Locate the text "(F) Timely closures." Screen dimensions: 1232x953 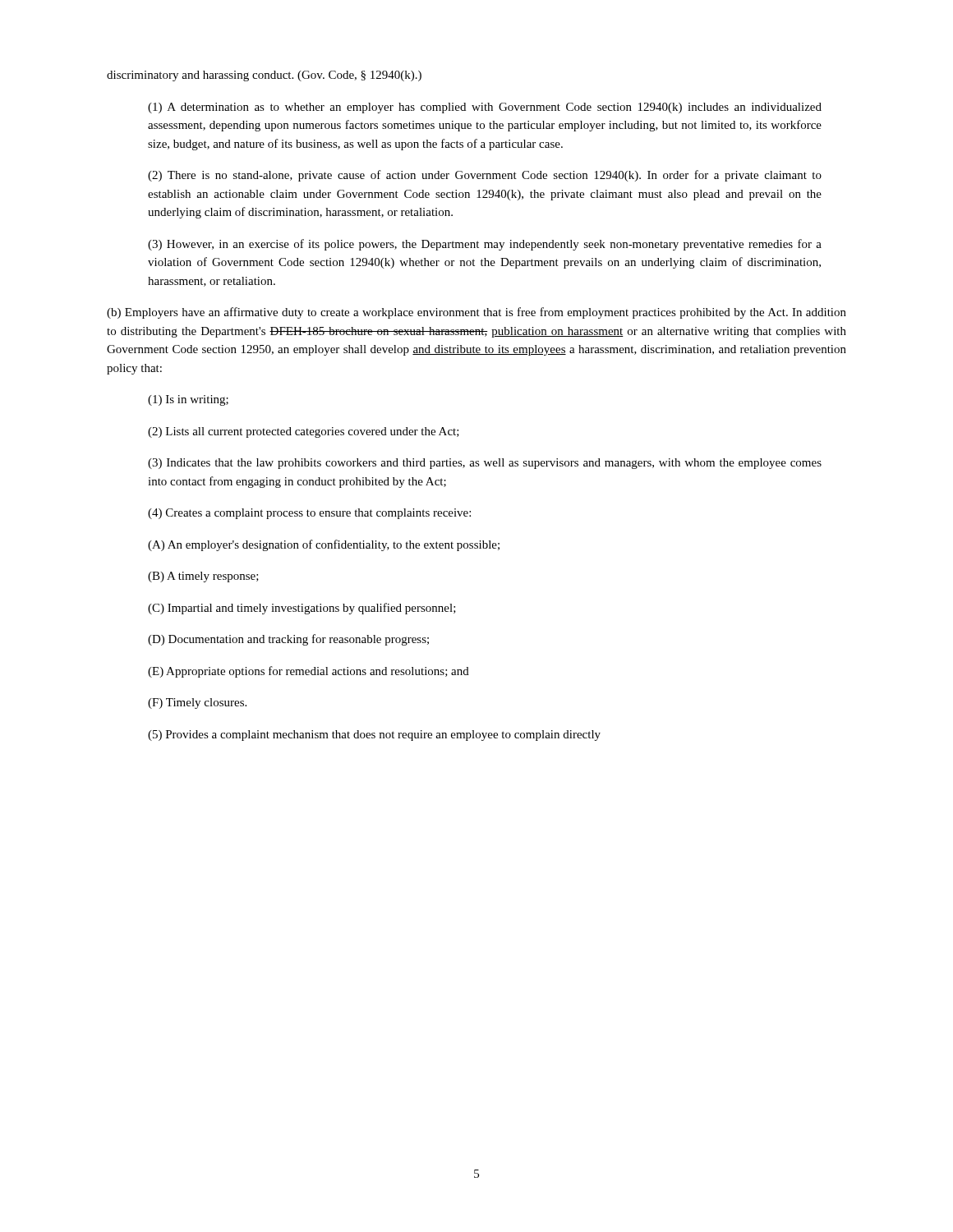pos(198,702)
